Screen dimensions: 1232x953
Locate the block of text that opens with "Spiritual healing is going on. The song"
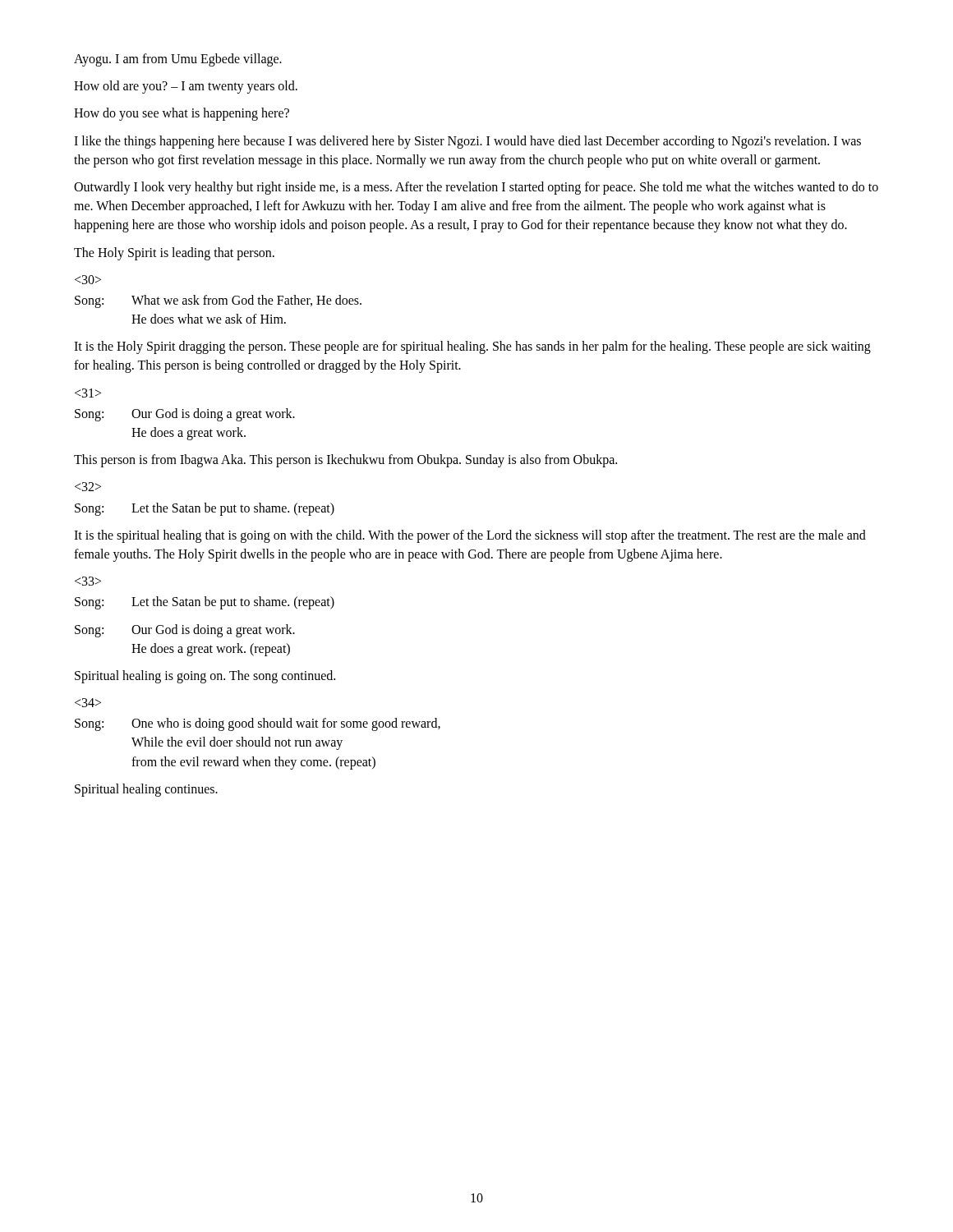coord(205,675)
